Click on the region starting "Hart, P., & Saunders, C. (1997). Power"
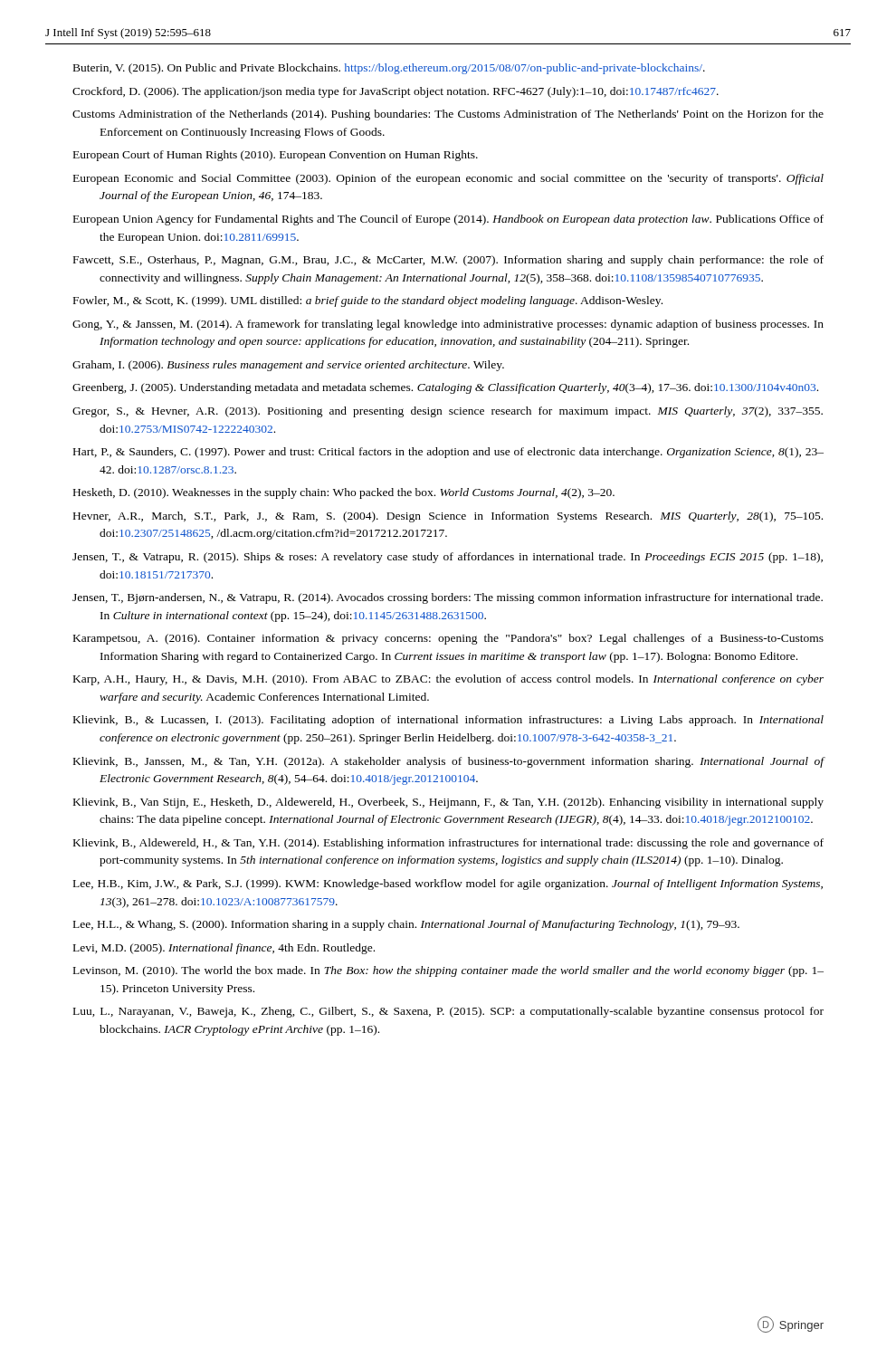 coord(448,460)
